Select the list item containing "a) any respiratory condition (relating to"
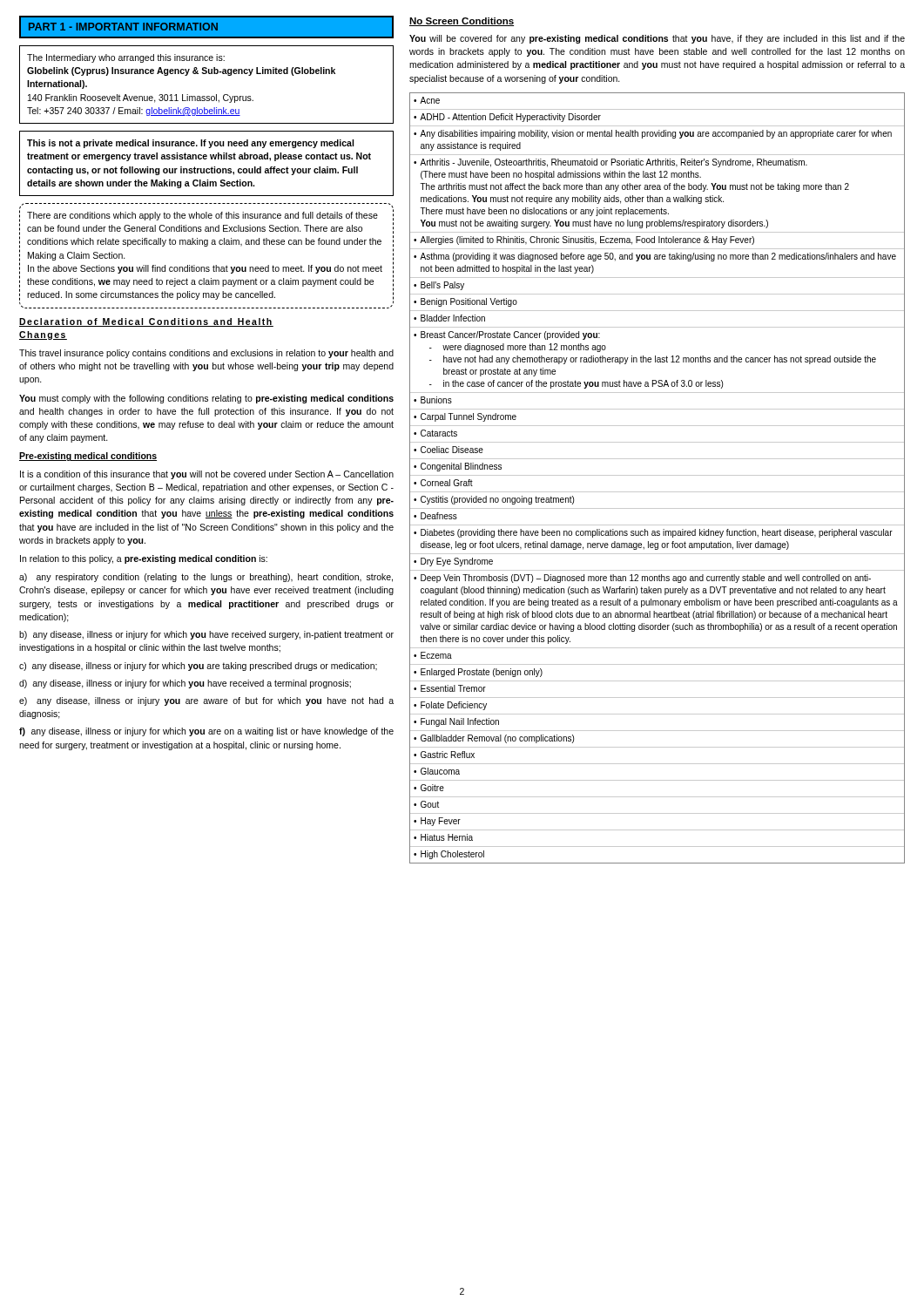This screenshot has height=1307, width=924. point(206,597)
